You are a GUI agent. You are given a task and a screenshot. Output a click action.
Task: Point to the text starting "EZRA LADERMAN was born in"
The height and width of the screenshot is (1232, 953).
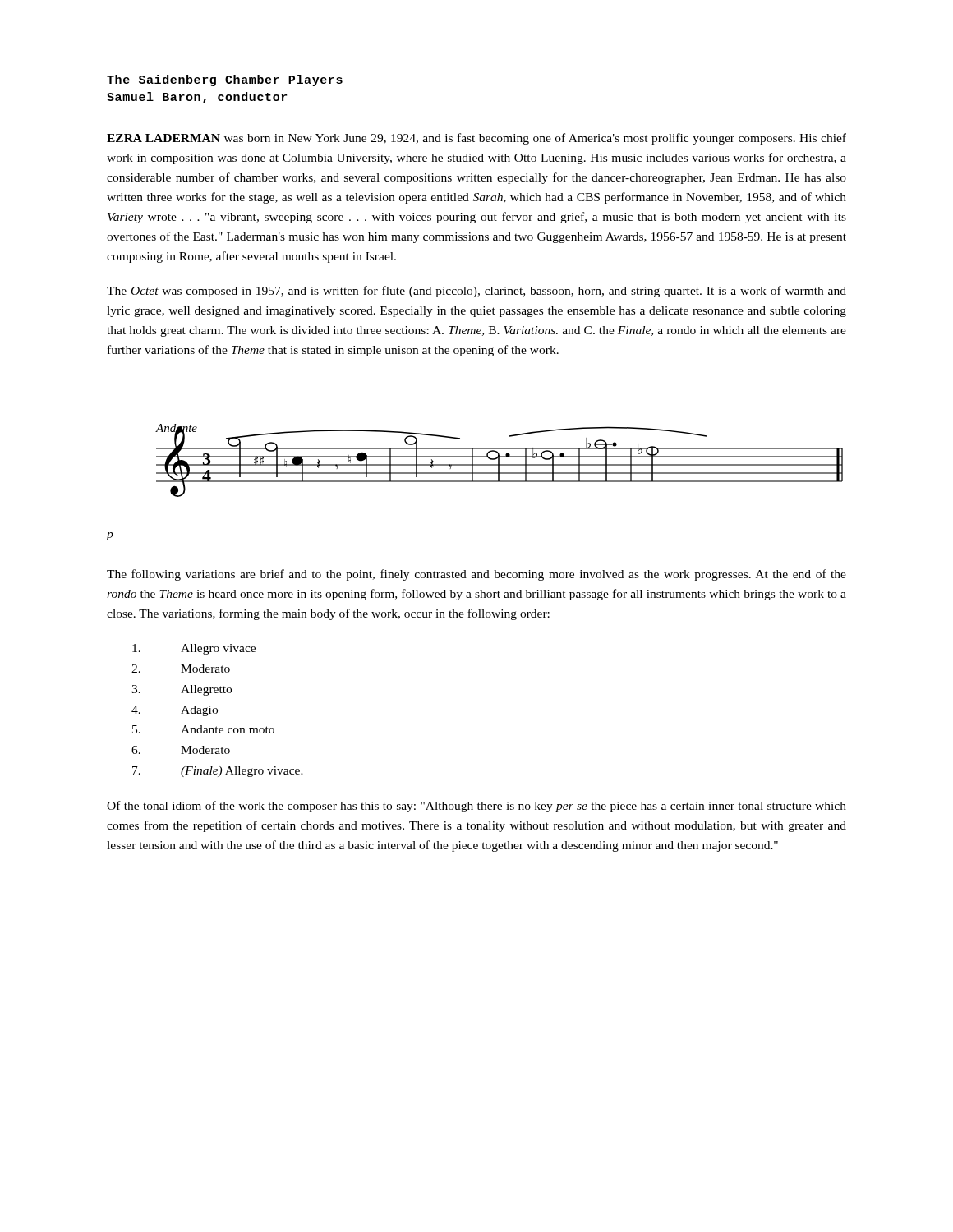click(x=476, y=197)
